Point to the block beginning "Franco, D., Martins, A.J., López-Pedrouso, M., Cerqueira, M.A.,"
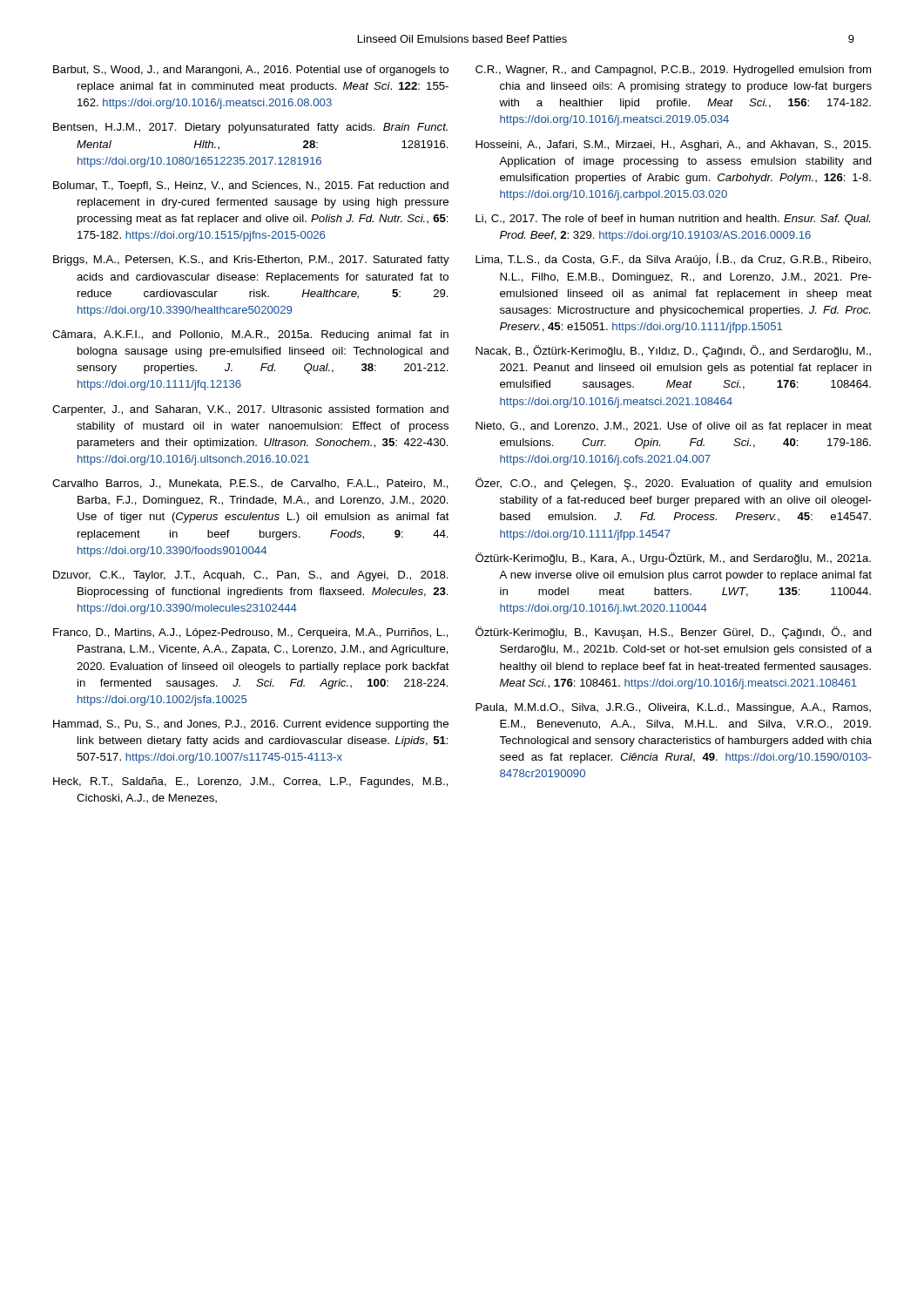This screenshot has height=1307, width=924. (x=251, y=666)
